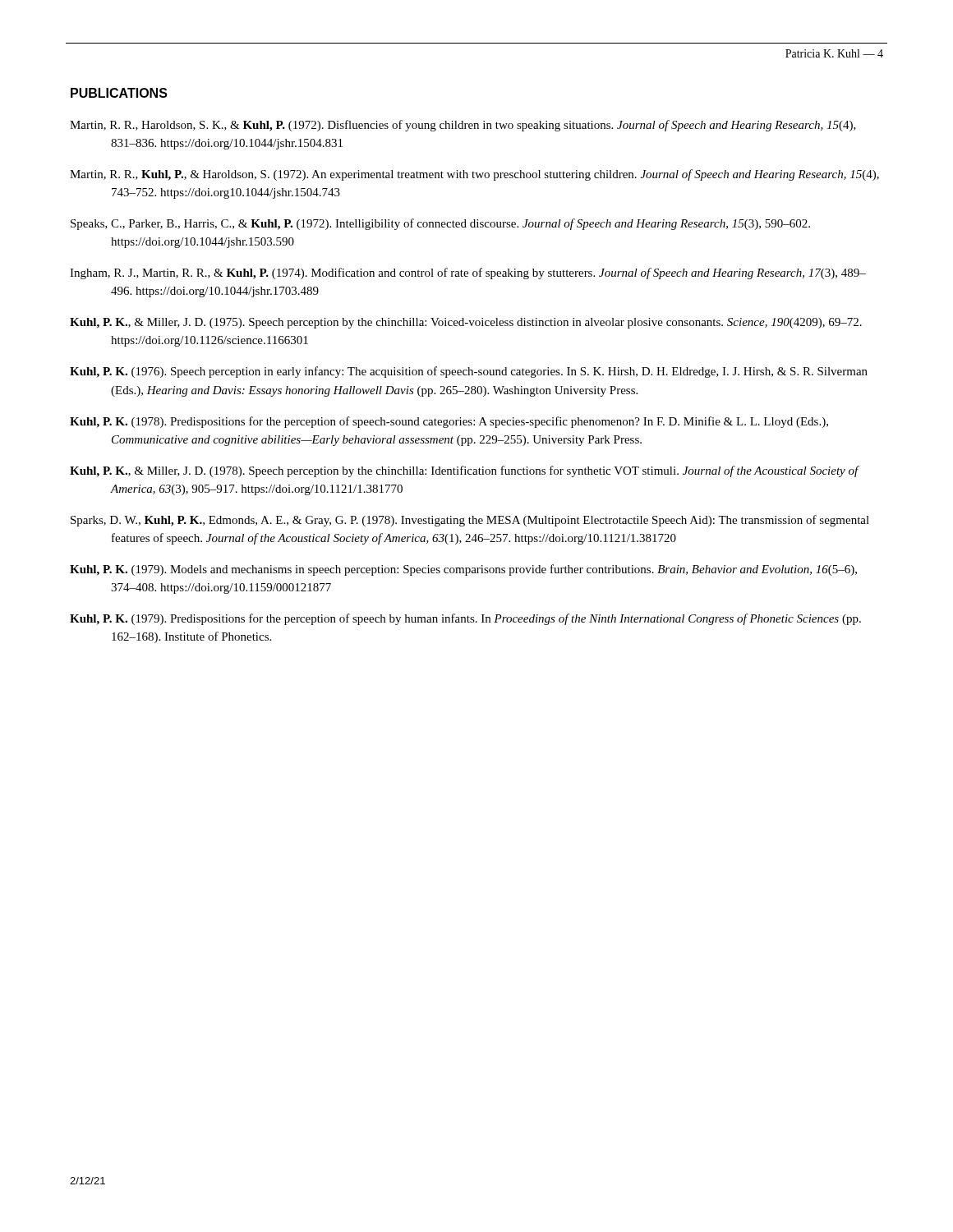
Task: Locate the list item that says "Ingham, R. J., Martin, R."
Action: [468, 282]
